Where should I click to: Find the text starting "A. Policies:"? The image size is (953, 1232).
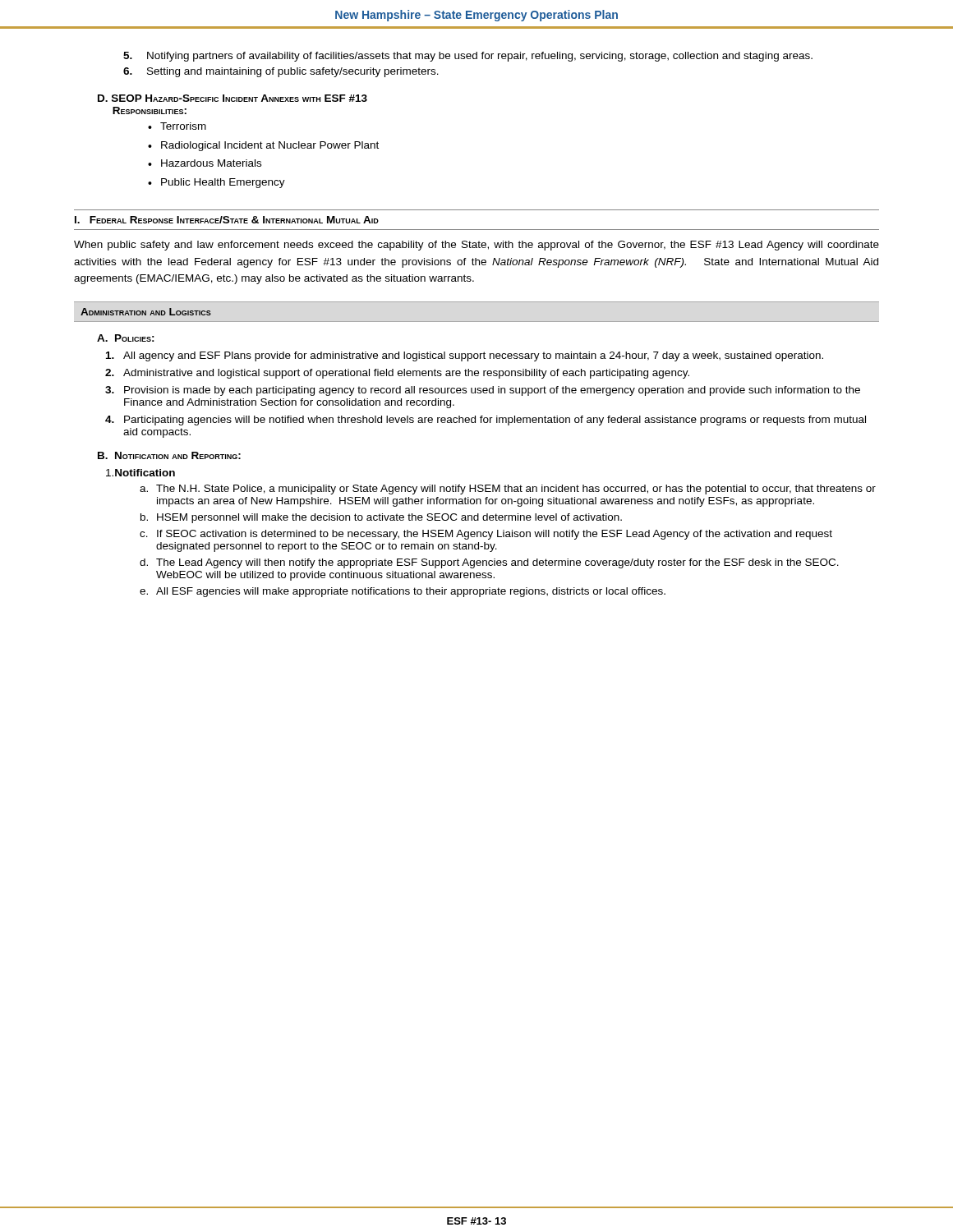126,338
